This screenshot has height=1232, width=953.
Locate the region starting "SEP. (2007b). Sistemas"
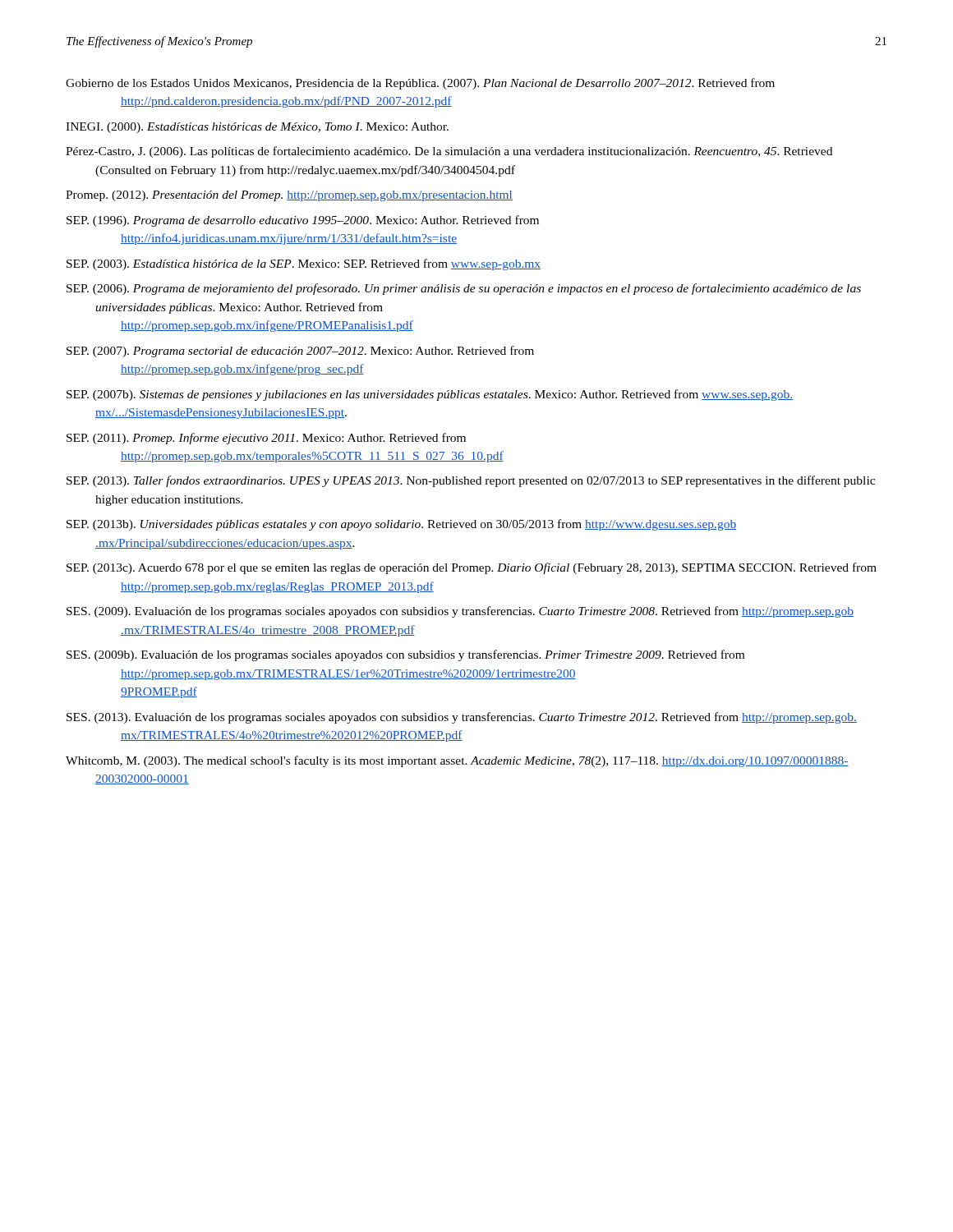[429, 403]
